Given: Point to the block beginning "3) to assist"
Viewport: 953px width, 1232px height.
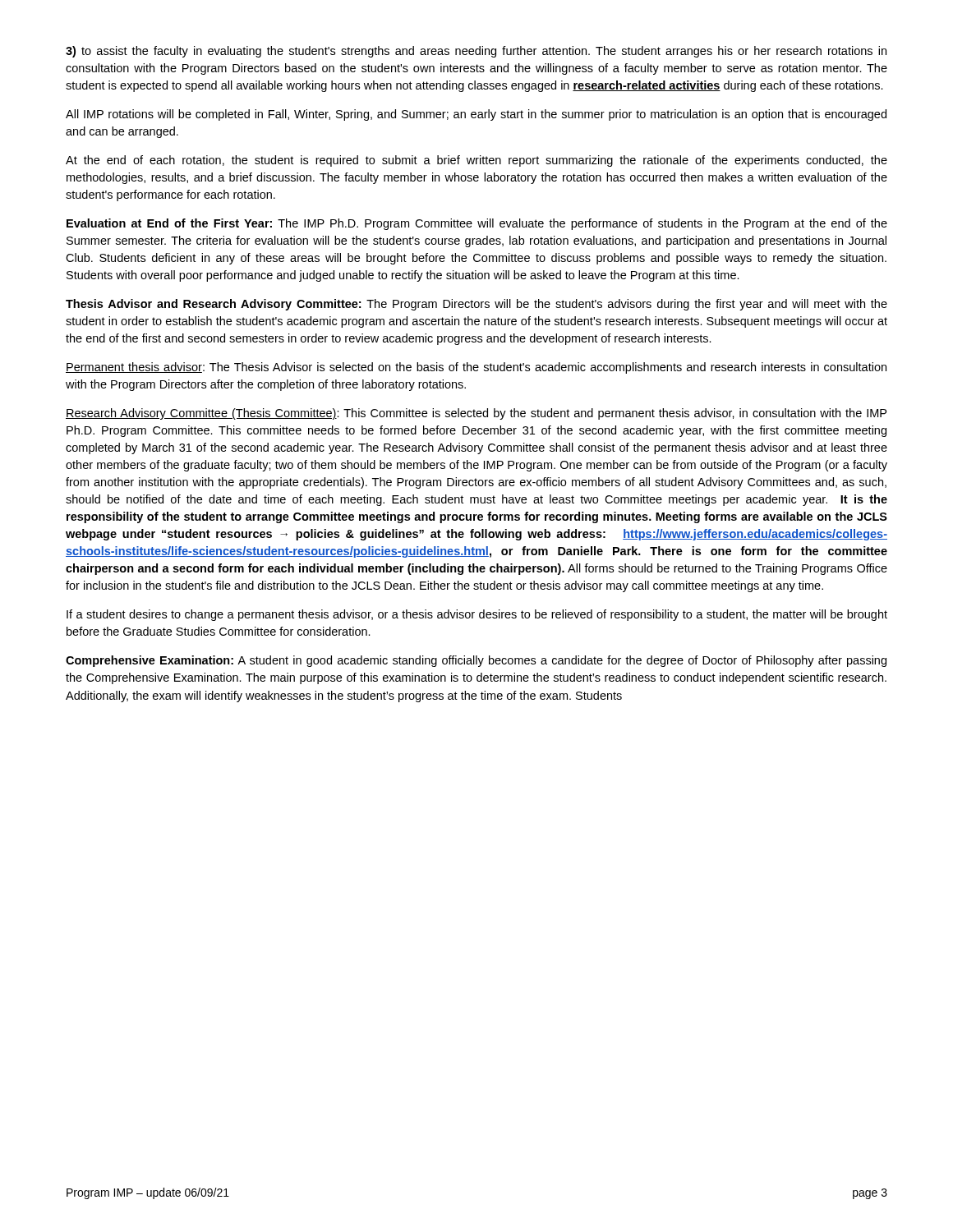Looking at the screenshot, I should point(476,68).
